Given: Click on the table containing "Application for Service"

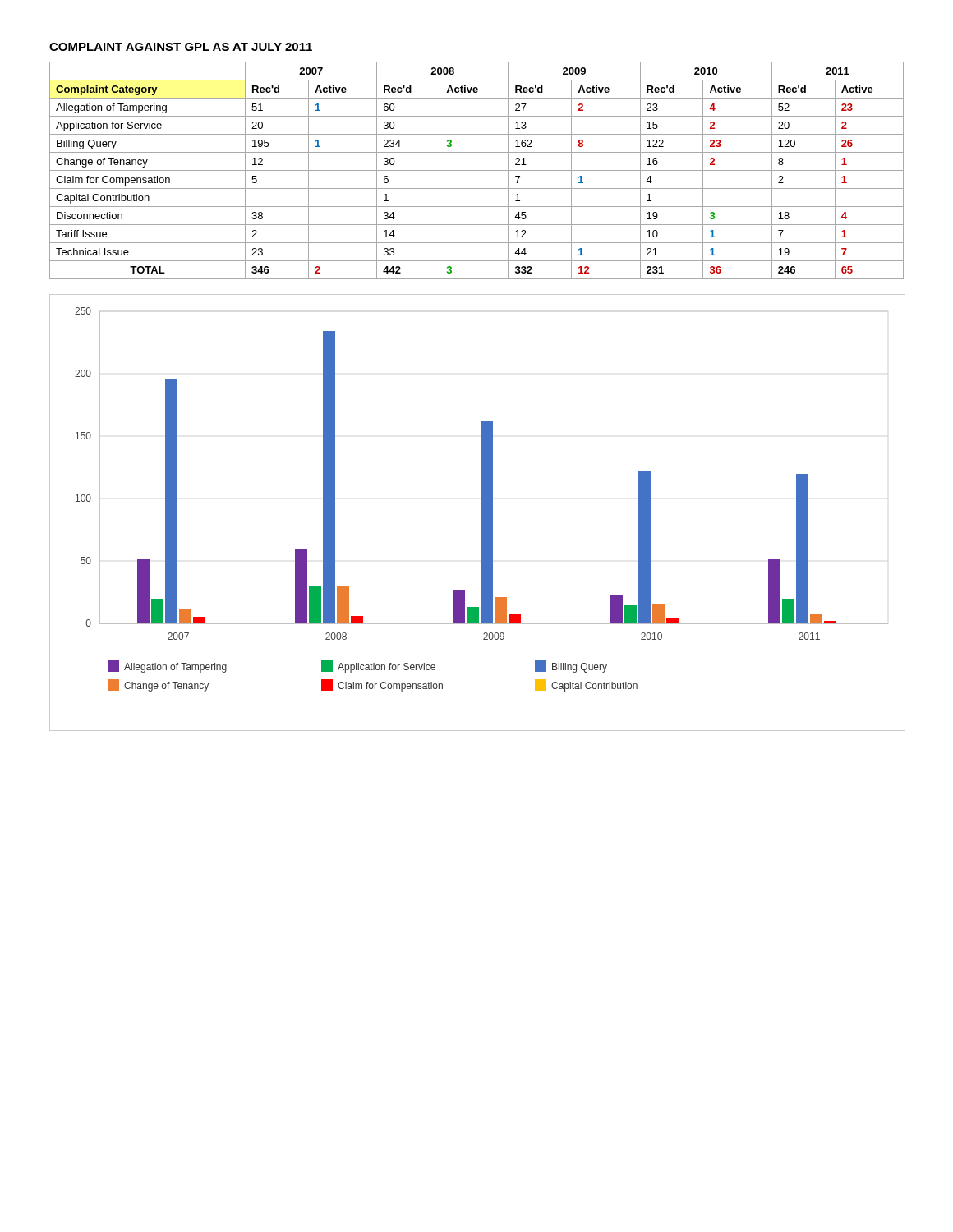Looking at the screenshot, I should [476, 170].
